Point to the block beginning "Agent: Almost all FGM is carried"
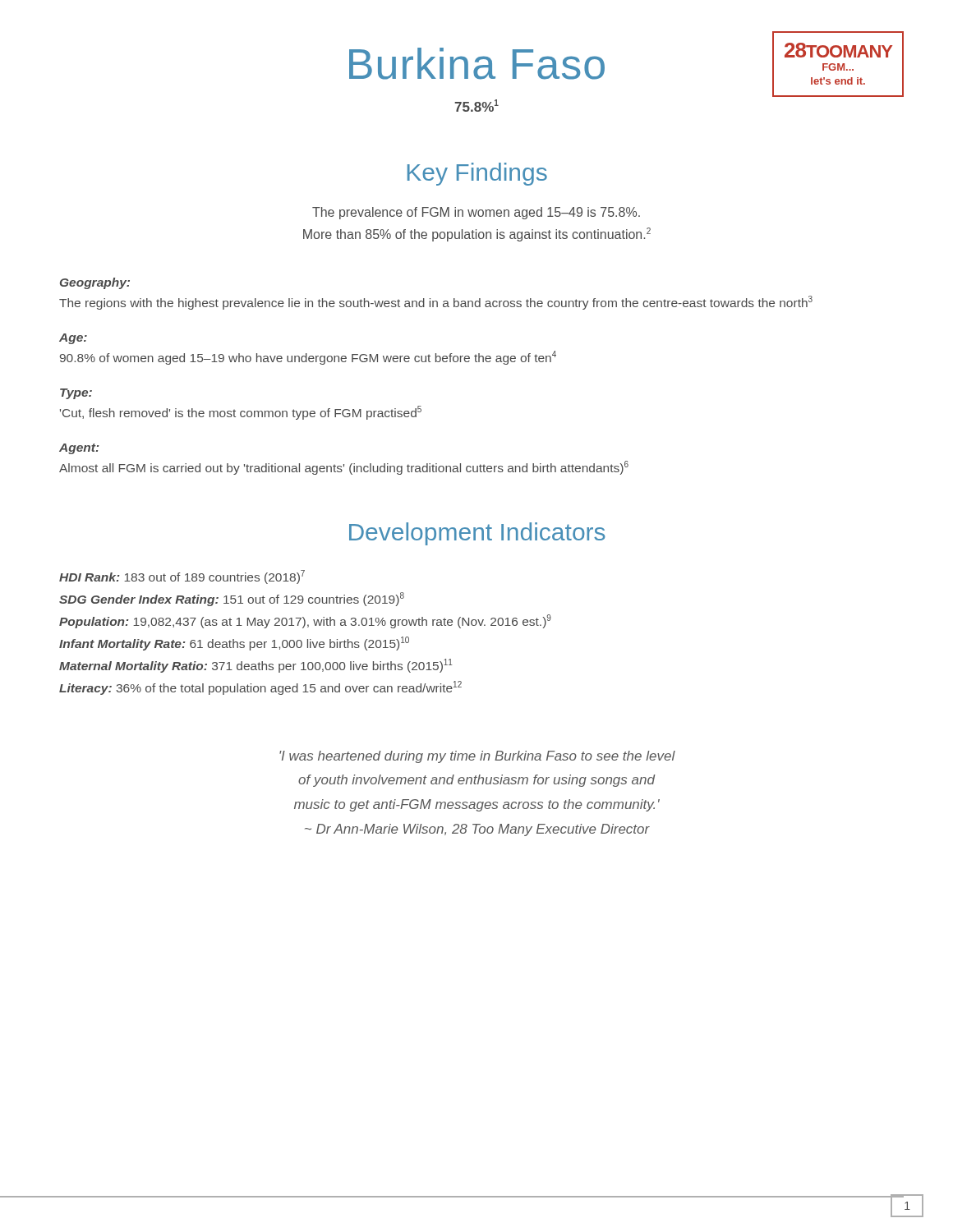Image resolution: width=953 pixels, height=1232 pixels. click(x=476, y=459)
